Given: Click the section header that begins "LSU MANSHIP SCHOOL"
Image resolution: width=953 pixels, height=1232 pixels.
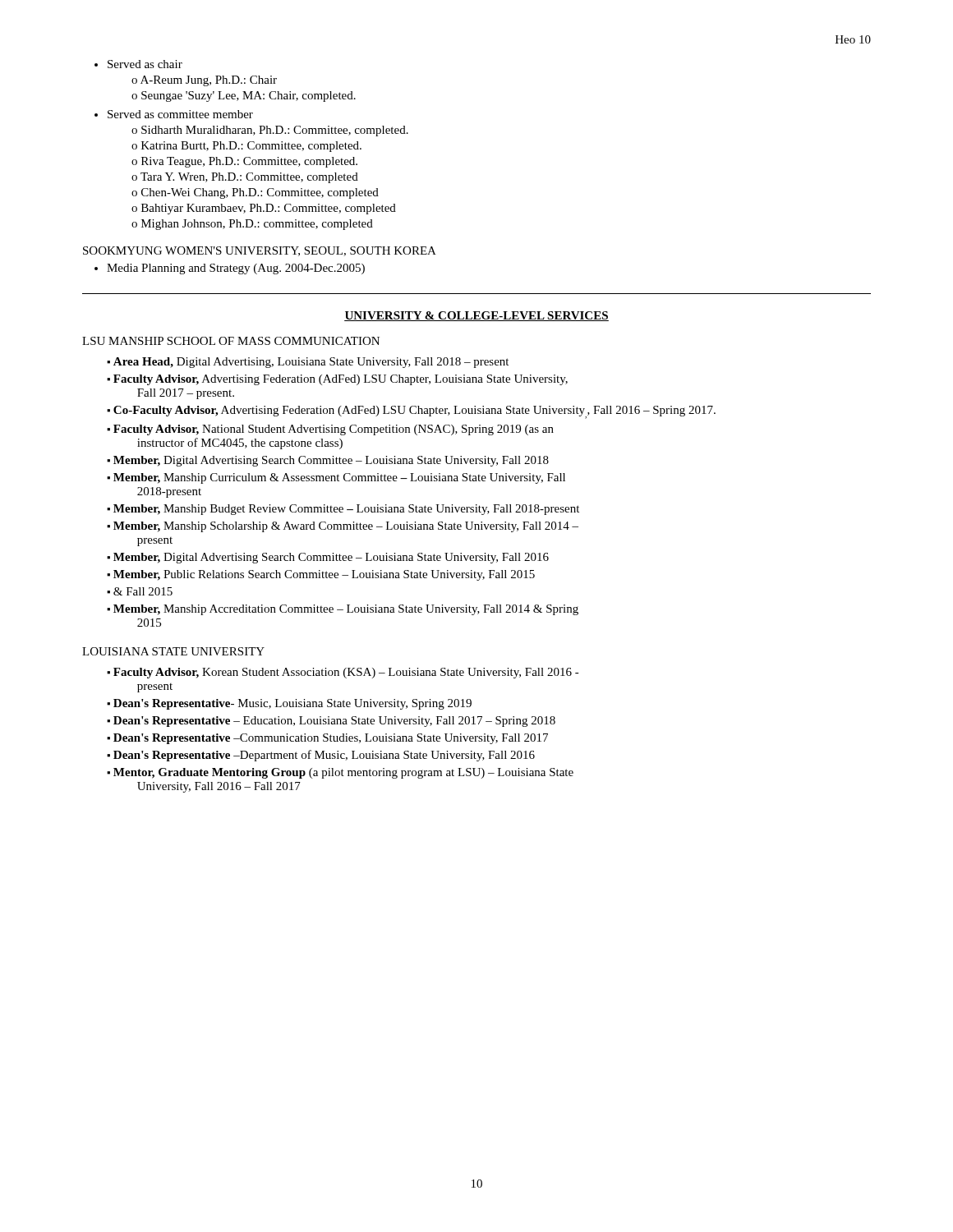Looking at the screenshot, I should (x=231, y=341).
